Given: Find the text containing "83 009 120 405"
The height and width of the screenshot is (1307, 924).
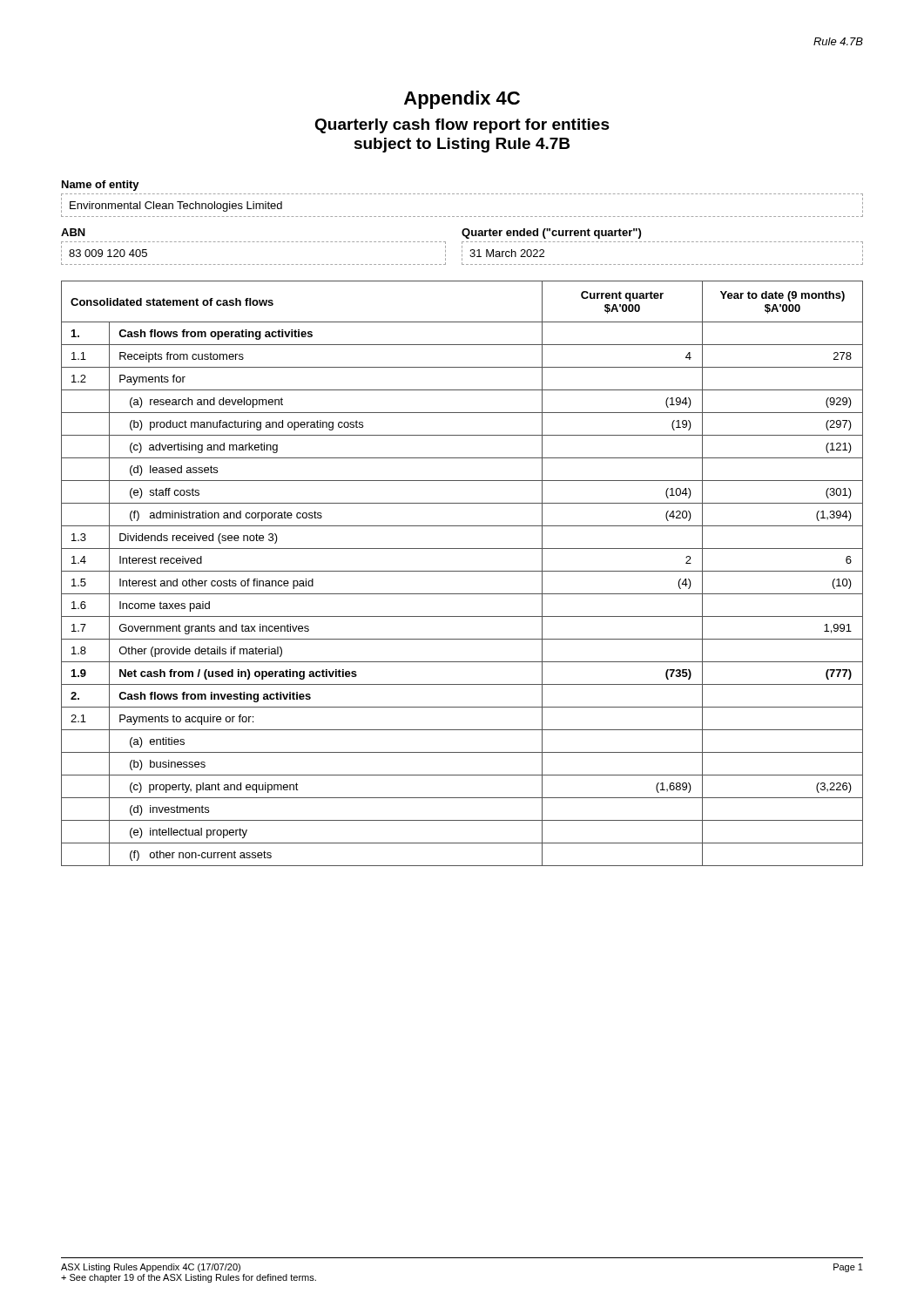Looking at the screenshot, I should click(x=108, y=253).
